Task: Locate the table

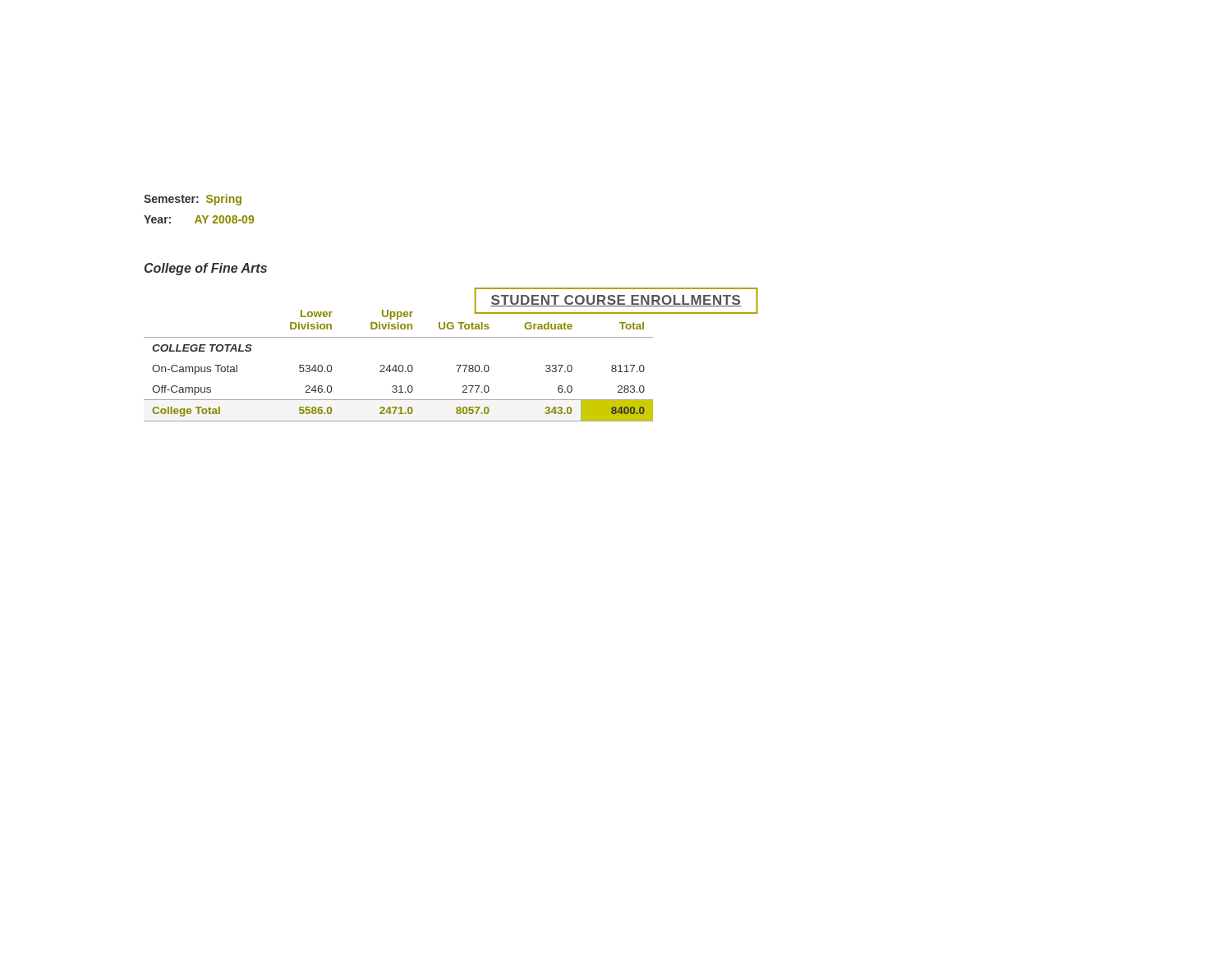Action: pyautogui.click(x=398, y=363)
